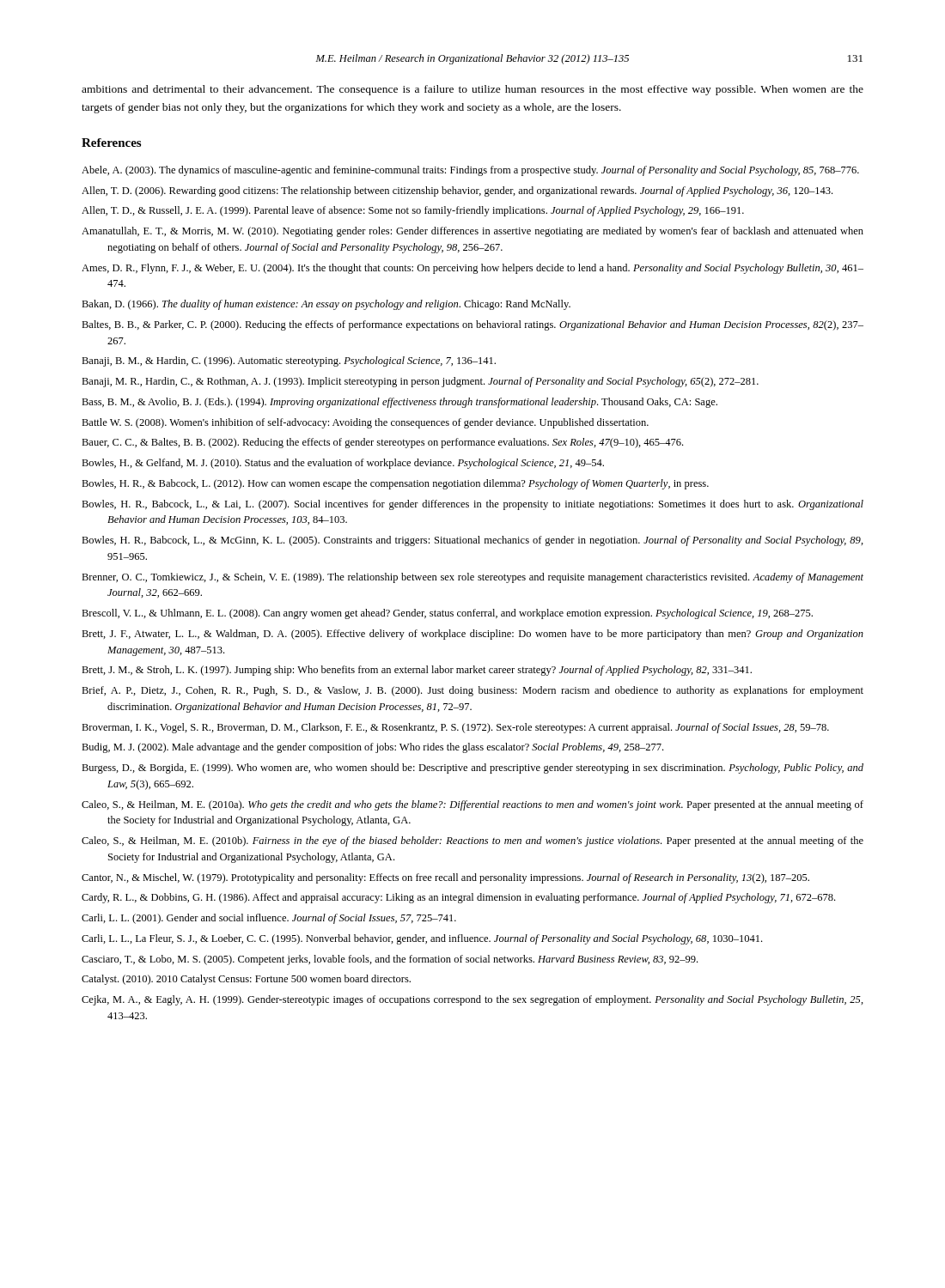Viewport: 945px width, 1288px height.
Task: Select the list item that reads "Carli, L. L. (2001)."
Action: tap(269, 918)
